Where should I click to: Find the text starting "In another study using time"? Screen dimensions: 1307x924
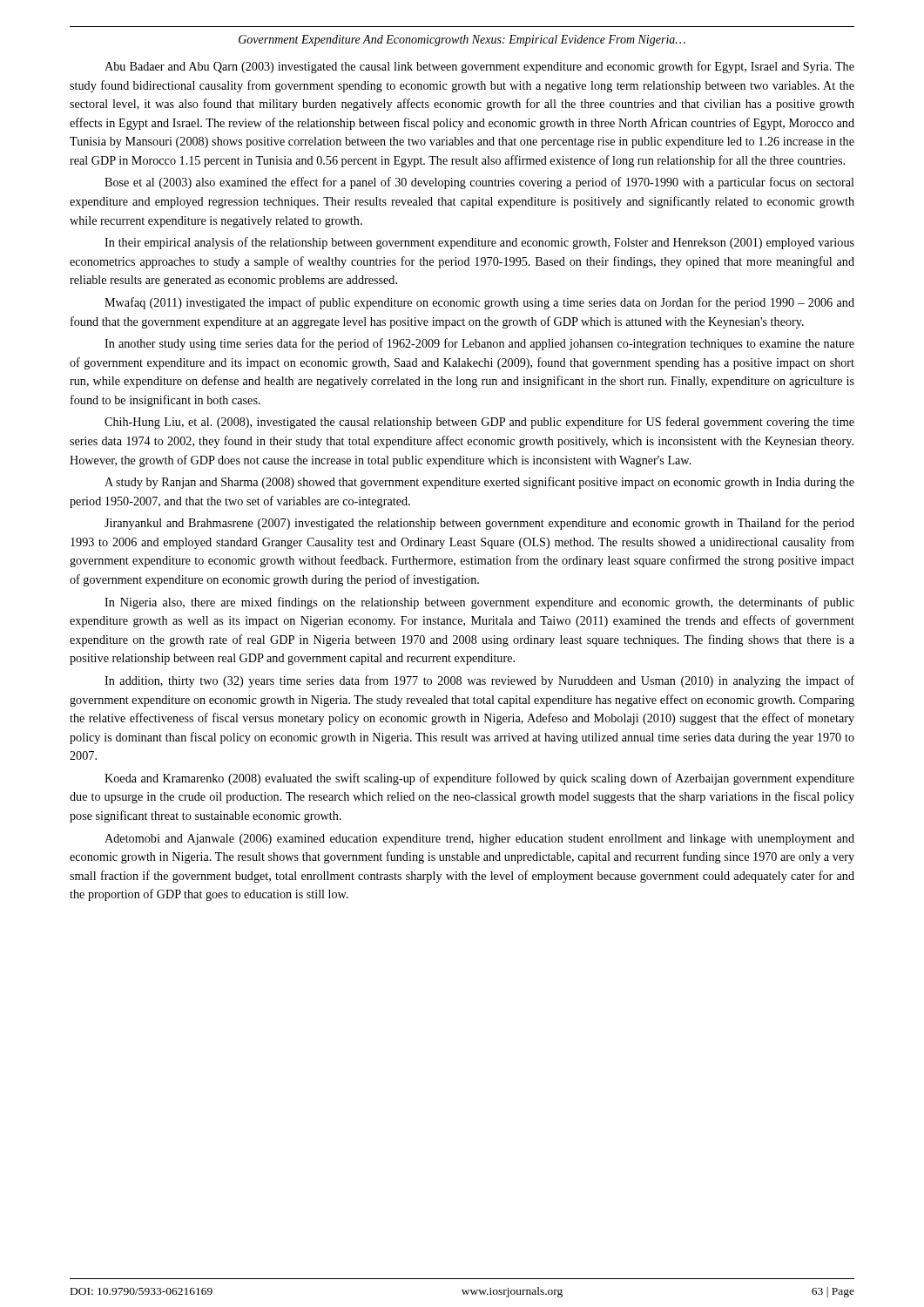[x=462, y=372]
